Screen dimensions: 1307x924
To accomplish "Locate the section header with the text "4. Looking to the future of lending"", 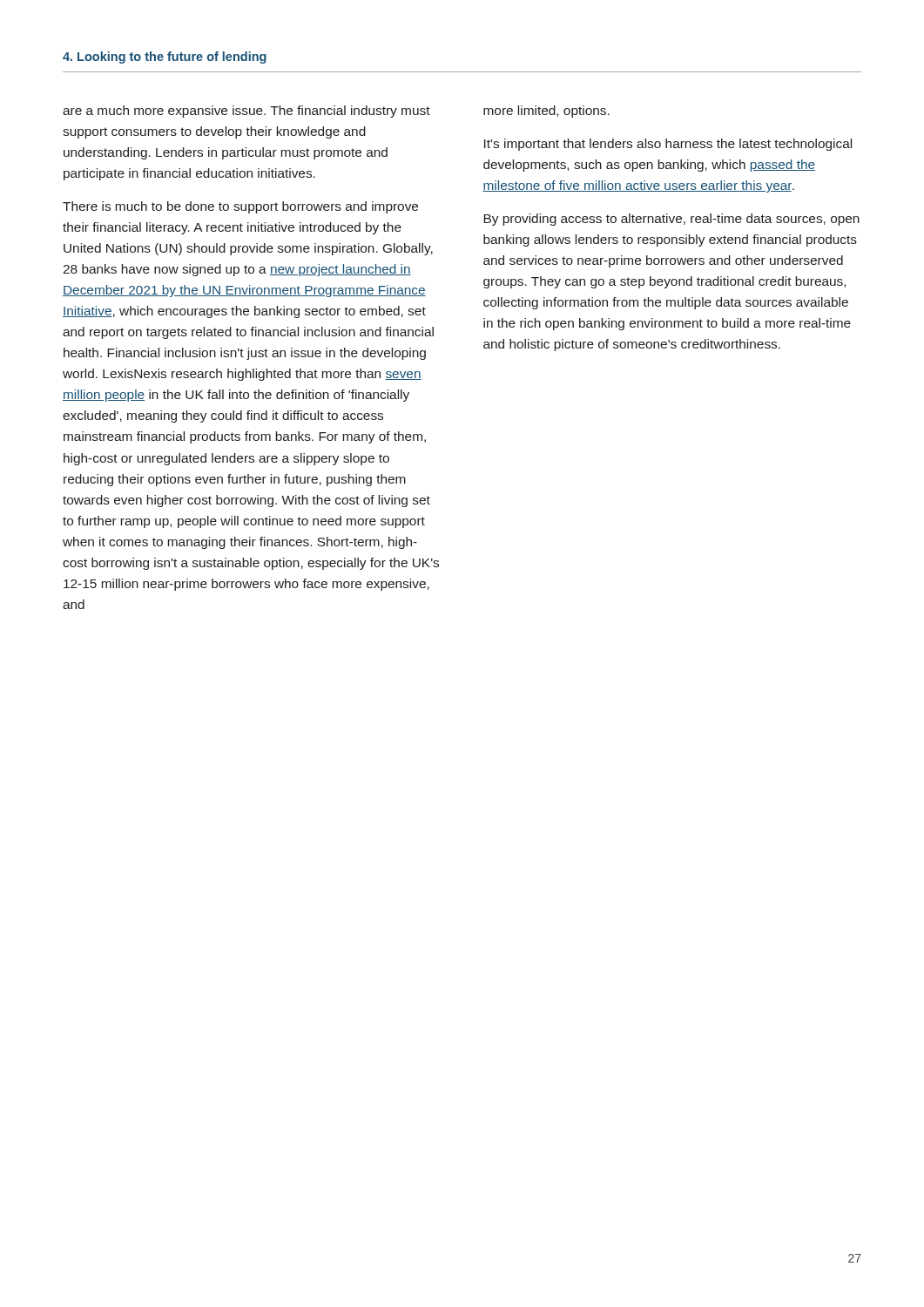I will tap(462, 60).
